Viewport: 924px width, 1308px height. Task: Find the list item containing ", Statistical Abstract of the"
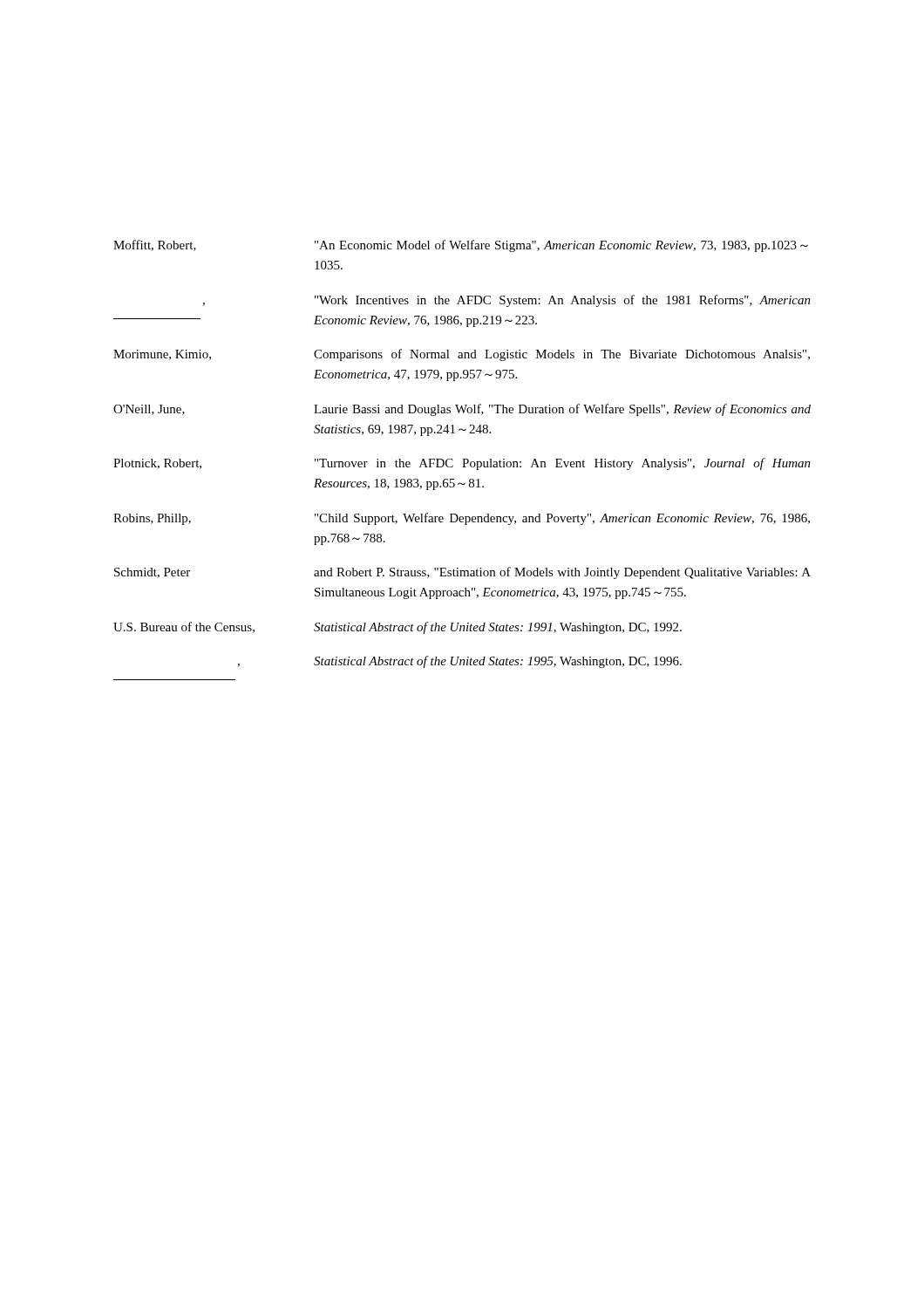[462, 666]
